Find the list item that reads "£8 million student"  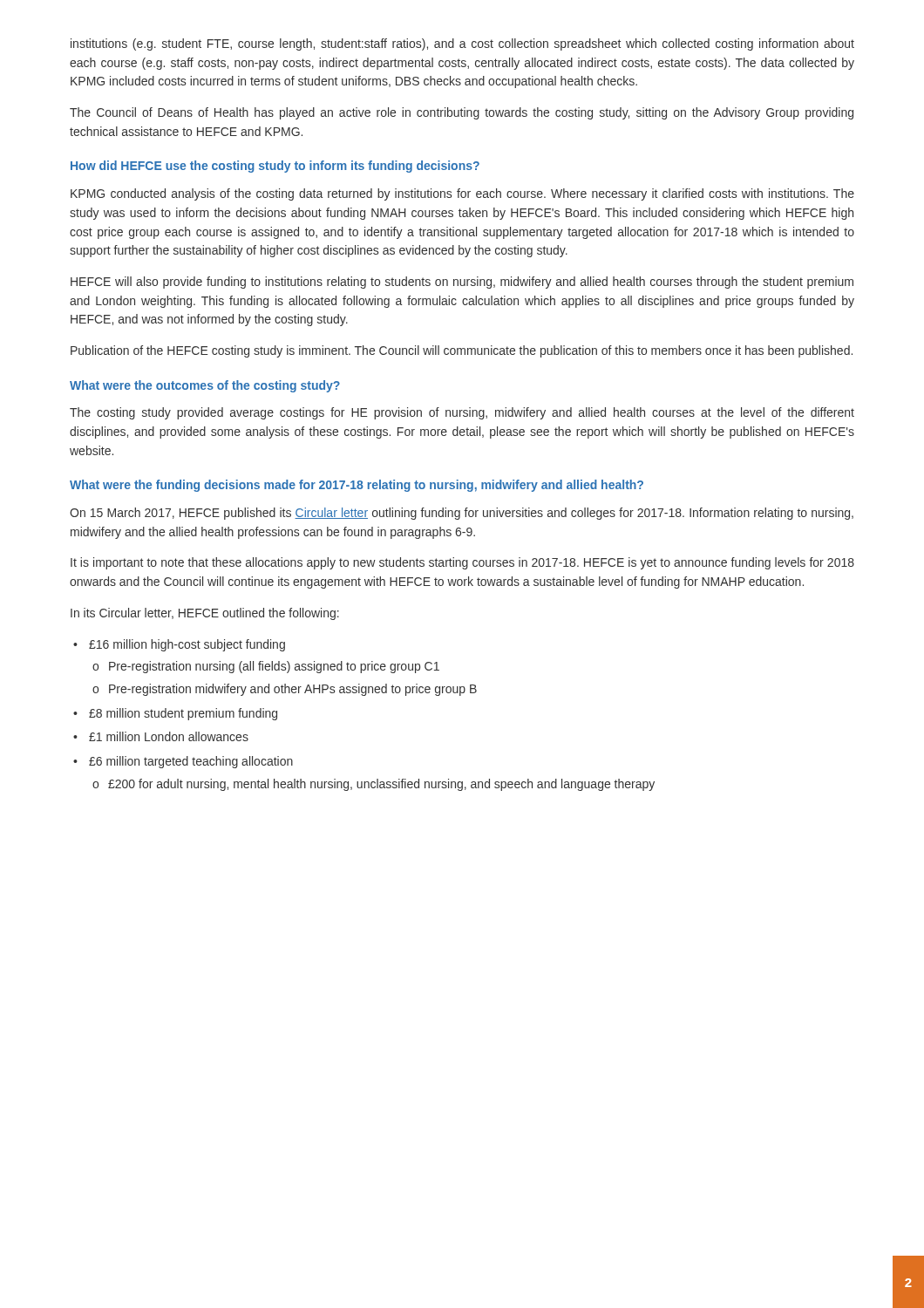click(x=184, y=713)
